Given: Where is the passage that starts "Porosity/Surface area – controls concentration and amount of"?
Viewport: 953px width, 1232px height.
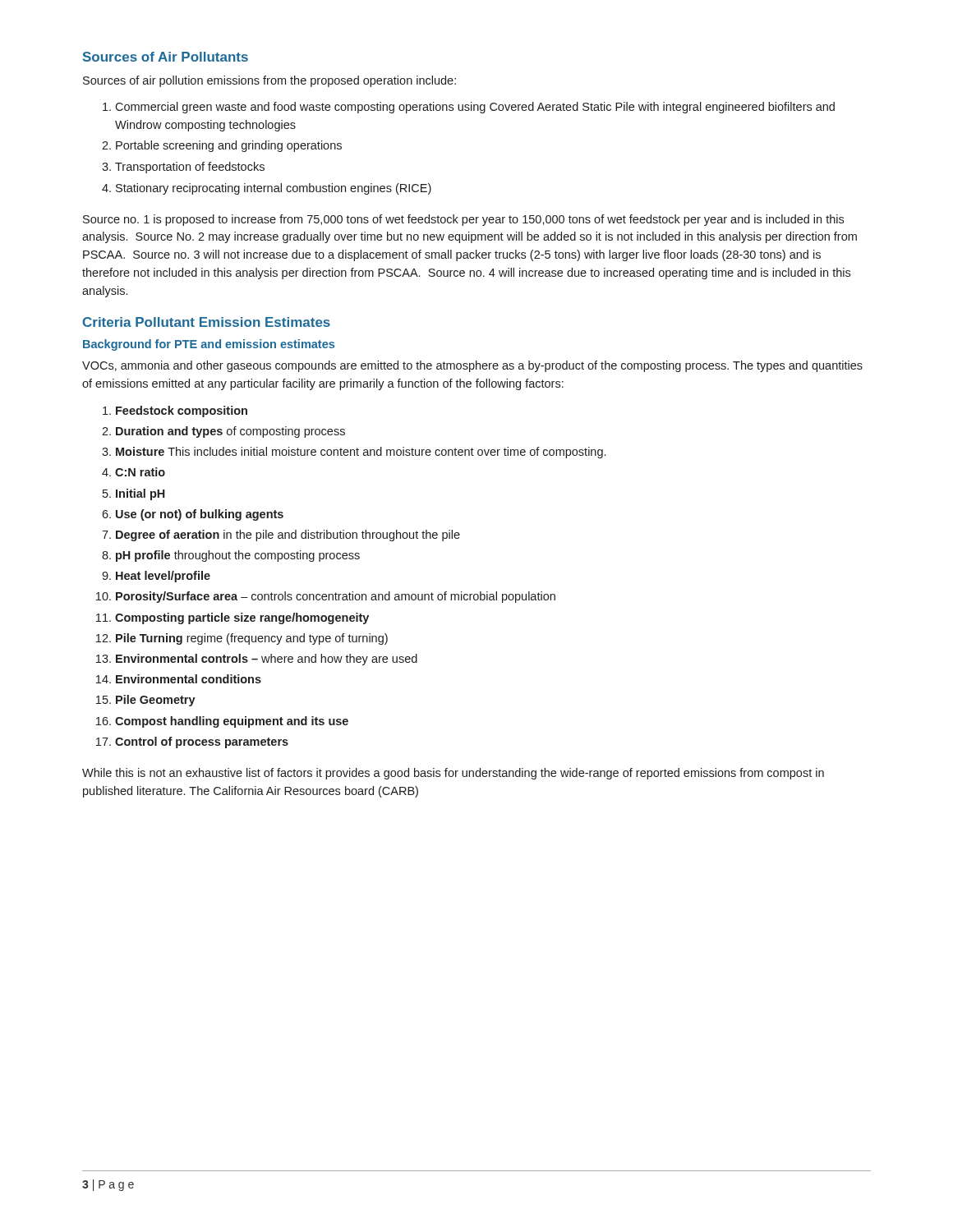Looking at the screenshot, I should click(336, 597).
